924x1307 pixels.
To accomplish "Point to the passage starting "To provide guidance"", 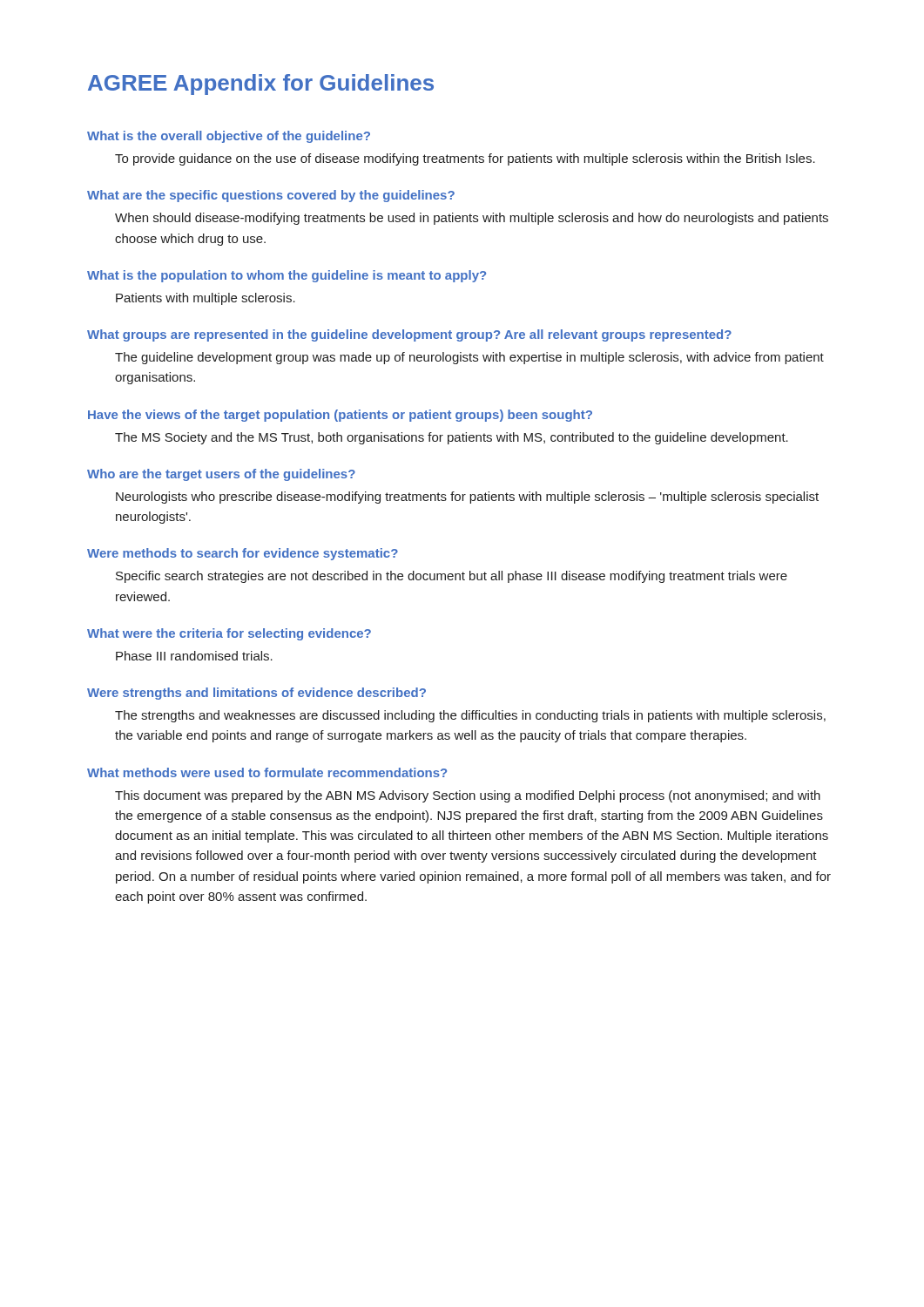I will click(x=465, y=158).
